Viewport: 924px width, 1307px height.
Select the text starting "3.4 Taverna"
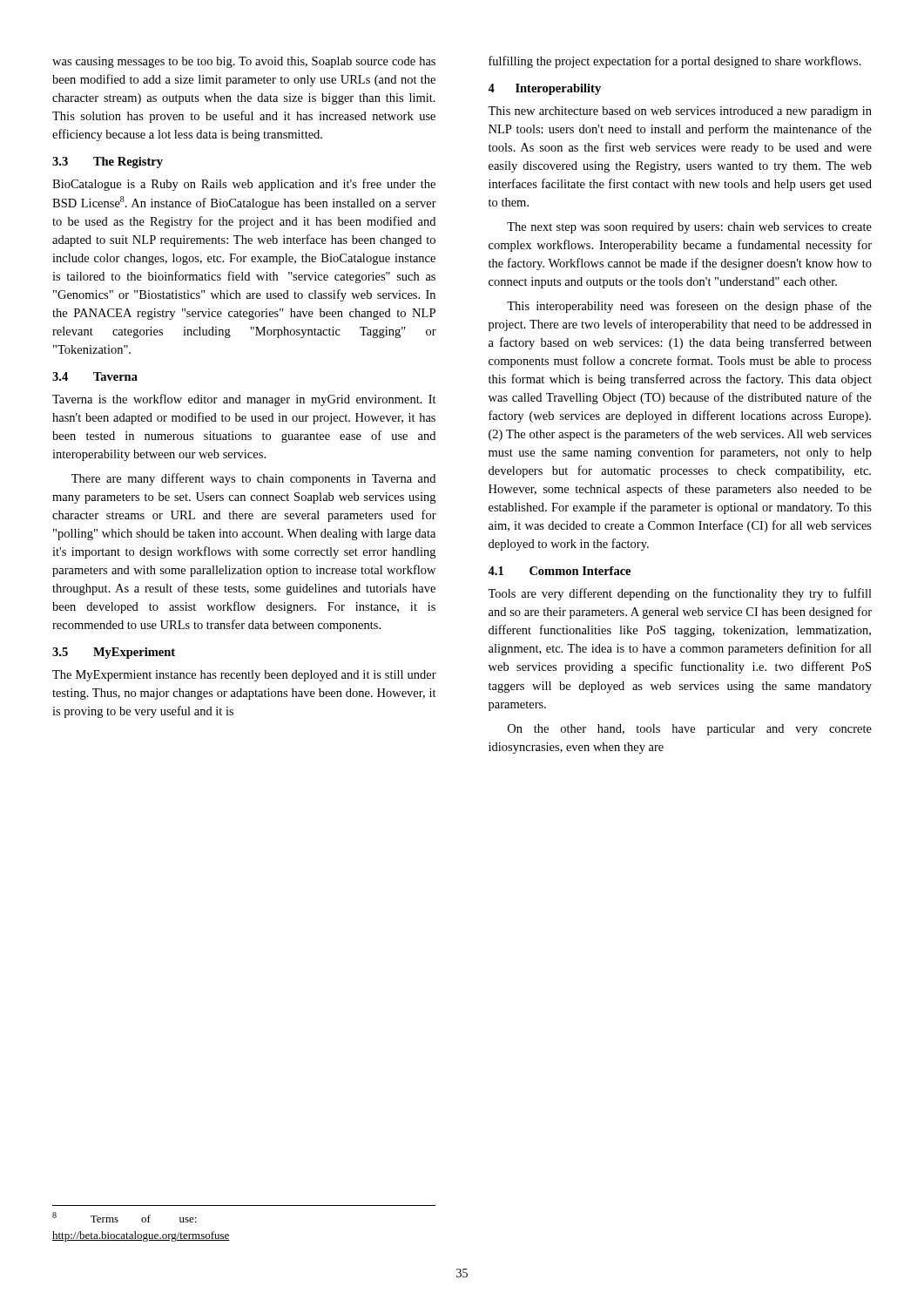(x=95, y=377)
